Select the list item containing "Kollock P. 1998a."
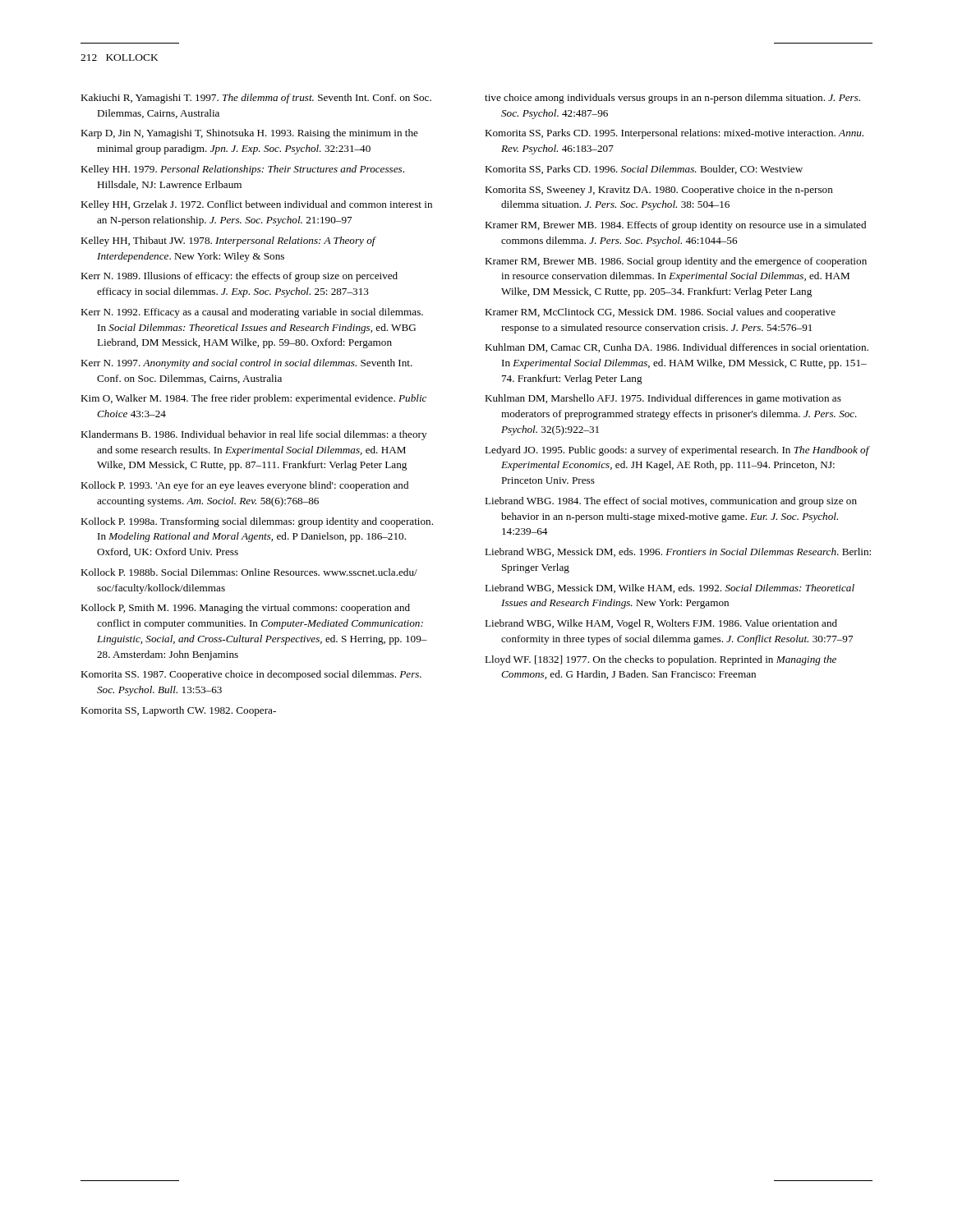953x1232 pixels. click(257, 536)
